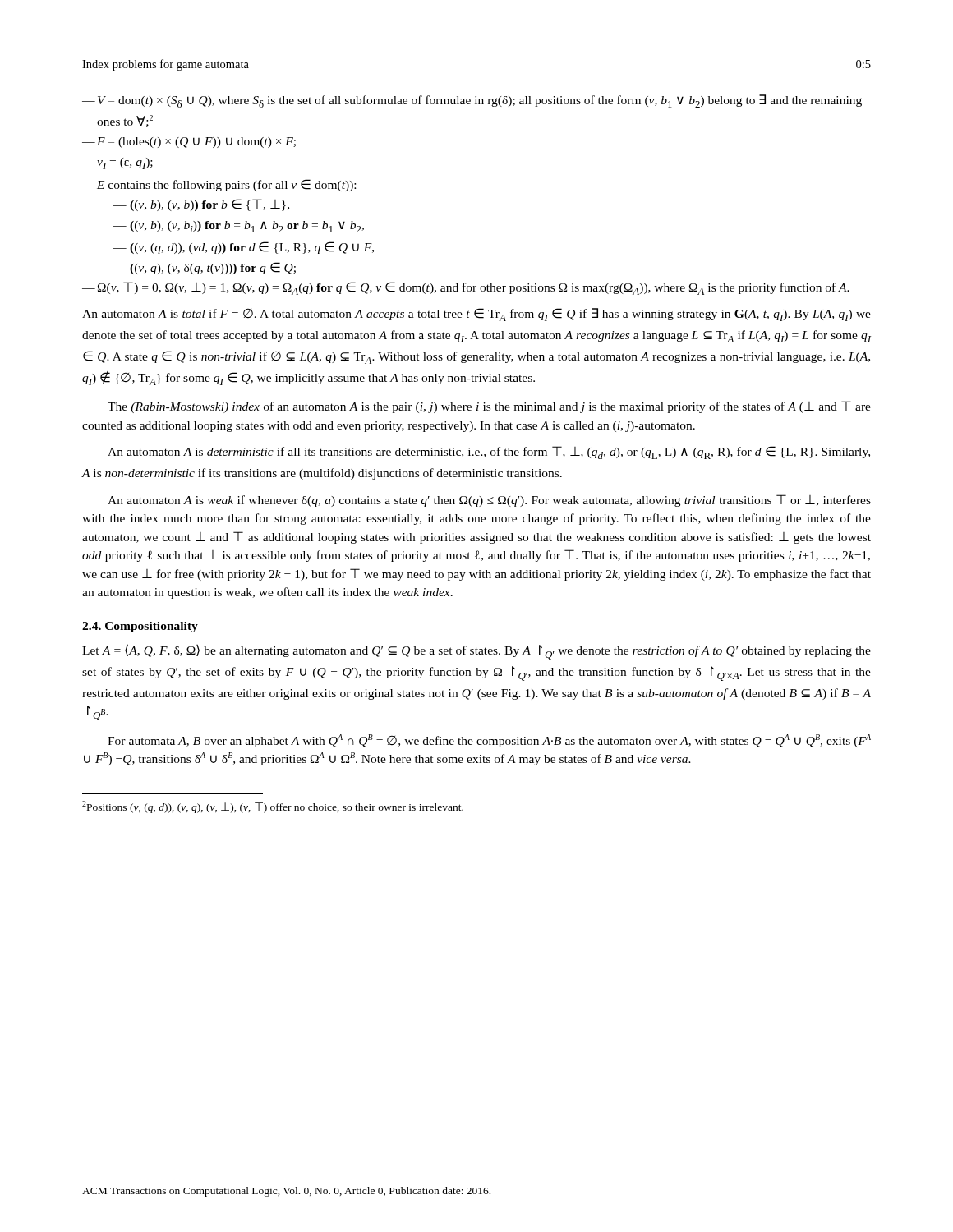
Task: Find the element starting "— F = (holes(t) × (Q ∪"
Action: click(189, 142)
